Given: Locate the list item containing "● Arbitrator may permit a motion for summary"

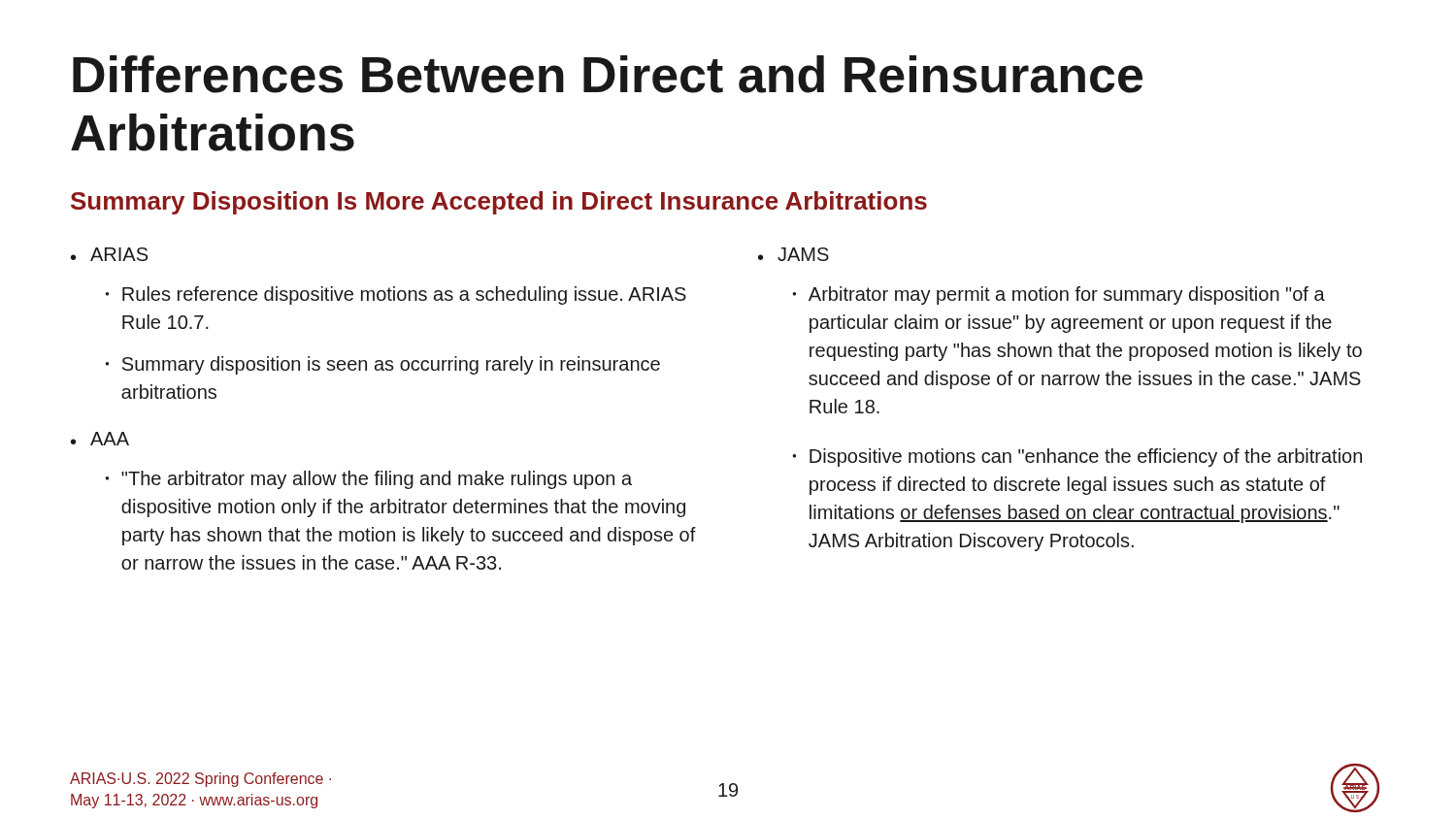Looking at the screenshot, I should [x=1089, y=350].
